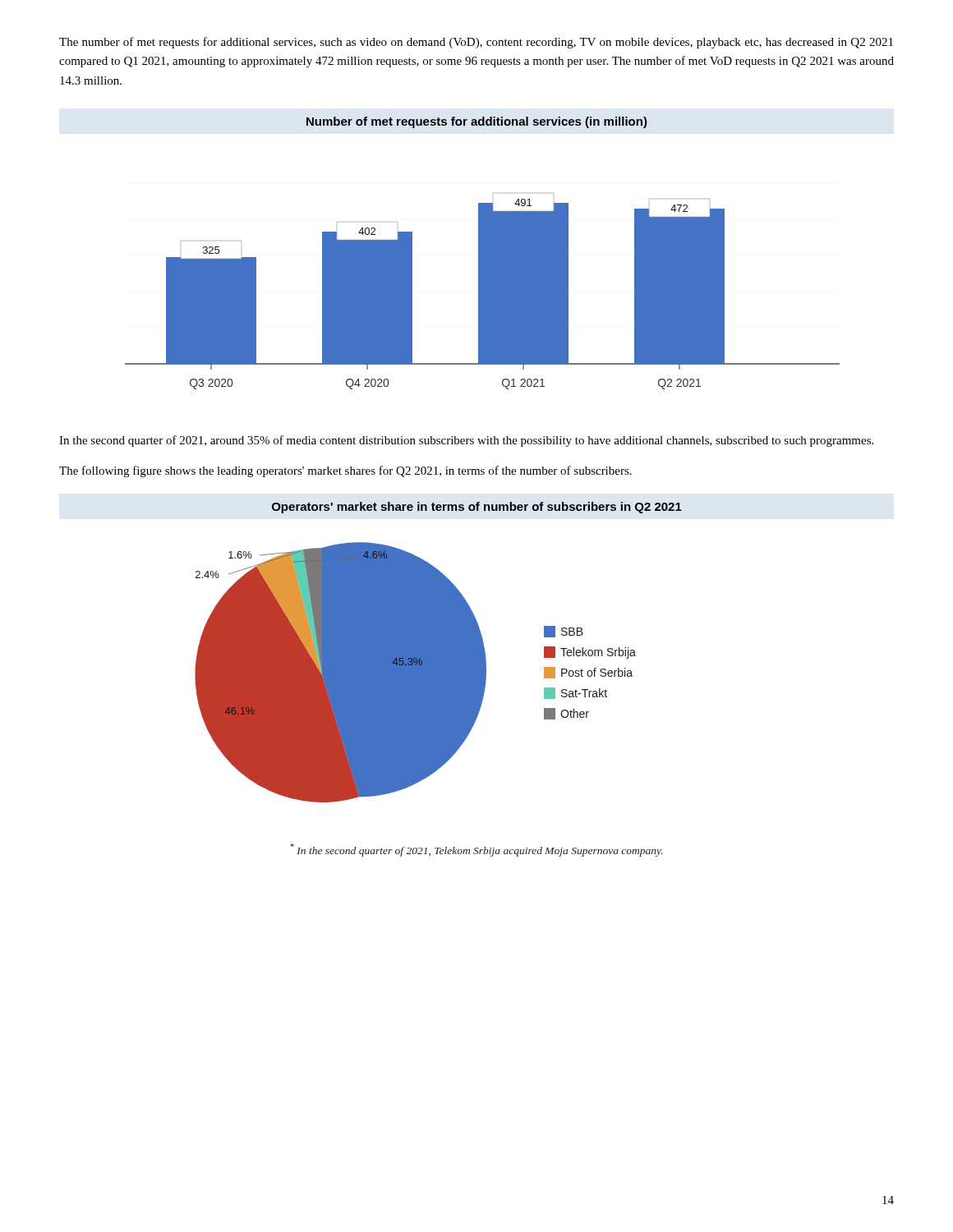Select the pie chart

pyautogui.click(x=476, y=660)
